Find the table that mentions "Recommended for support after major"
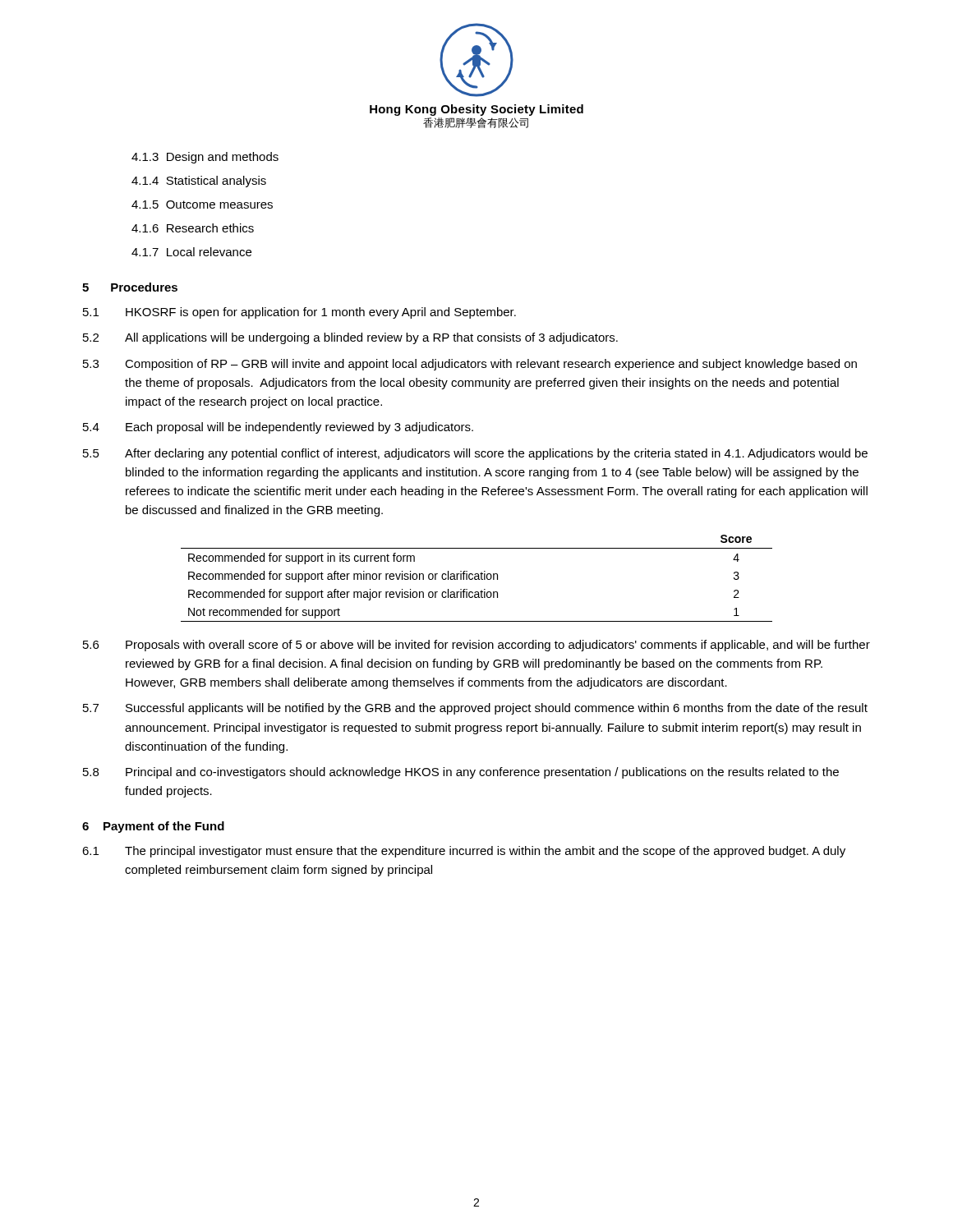Image resolution: width=953 pixels, height=1232 pixels. tap(476, 575)
